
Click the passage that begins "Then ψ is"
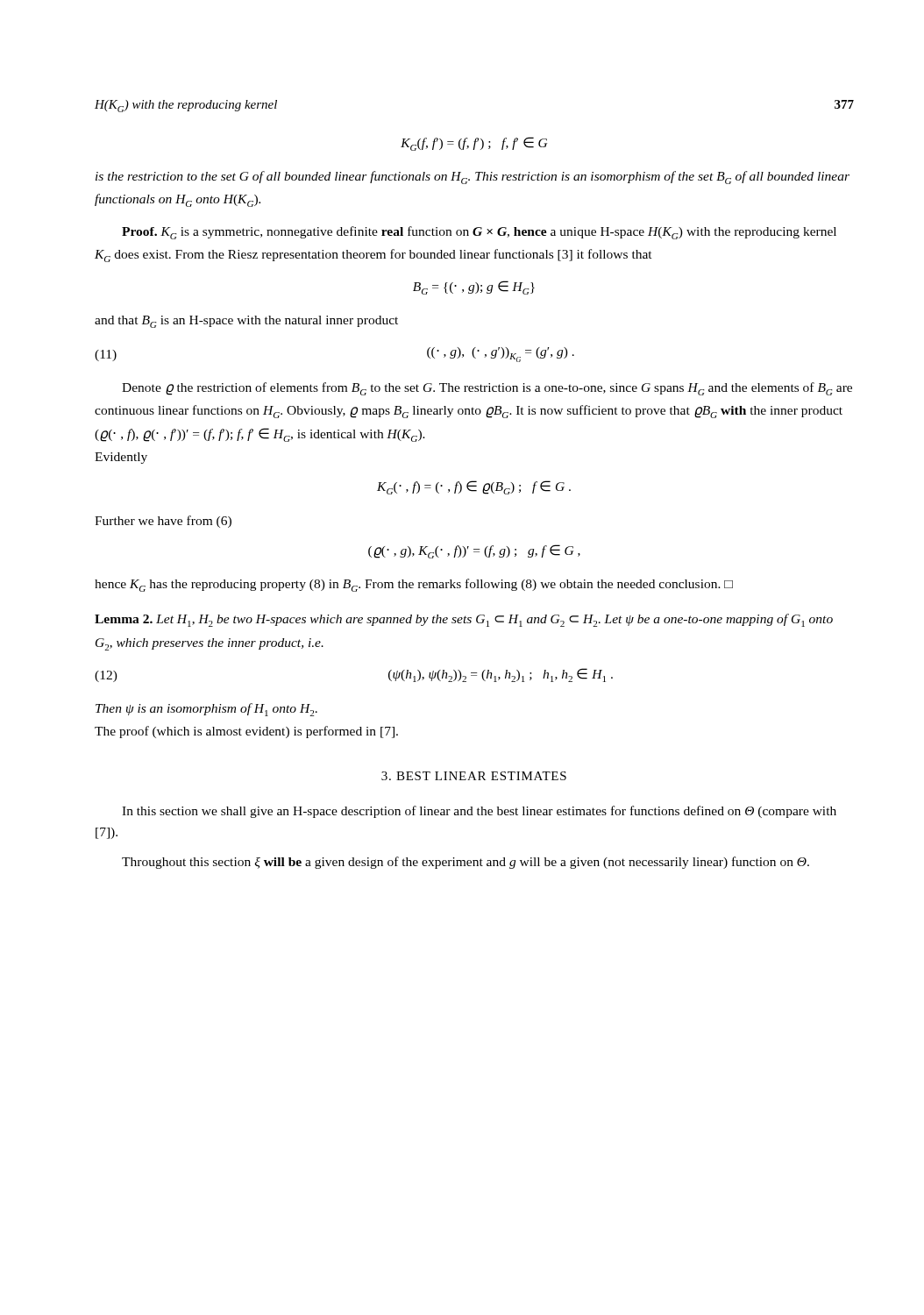(x=206, y=710)
